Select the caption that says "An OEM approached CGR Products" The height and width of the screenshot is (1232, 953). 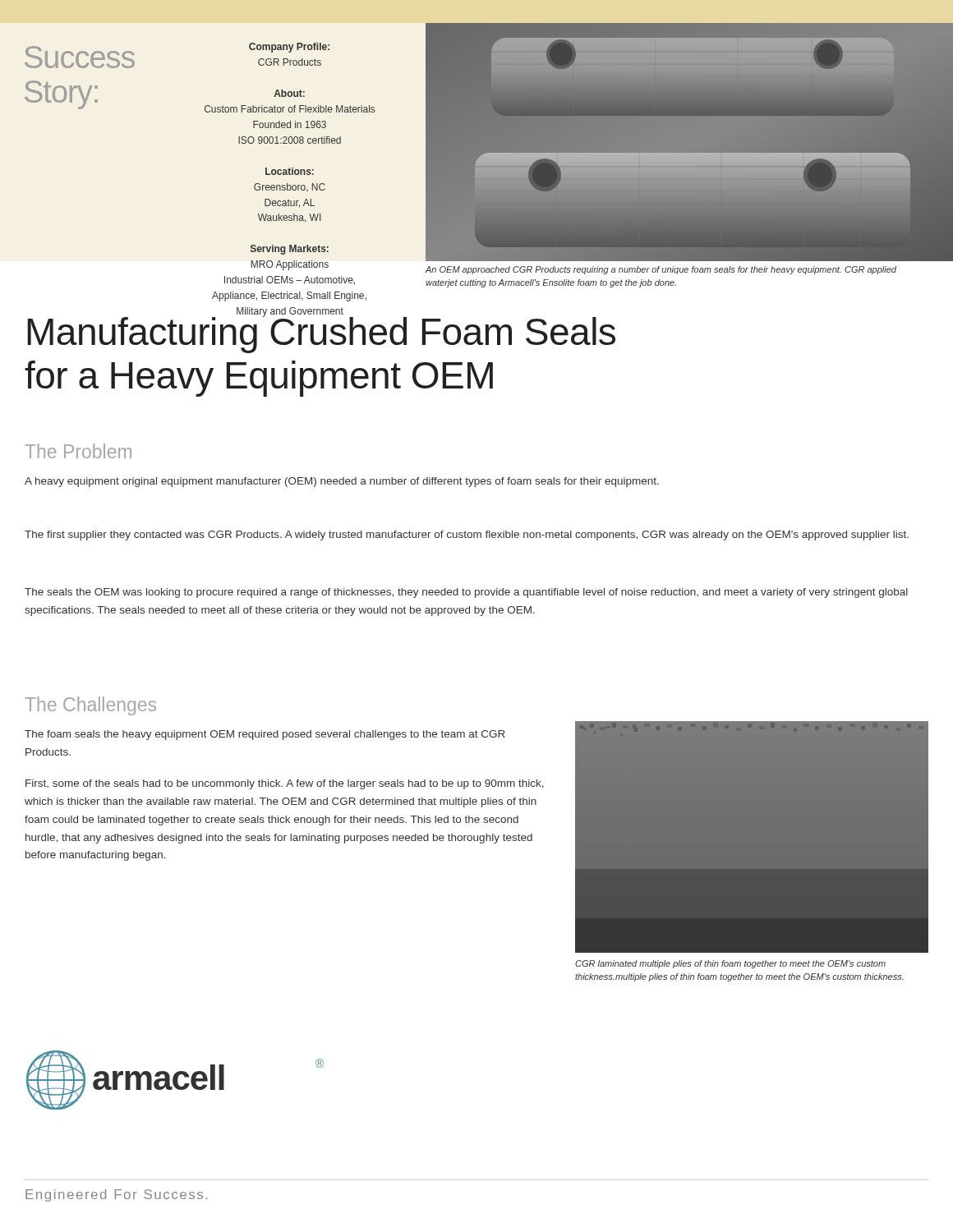[661, 276]
